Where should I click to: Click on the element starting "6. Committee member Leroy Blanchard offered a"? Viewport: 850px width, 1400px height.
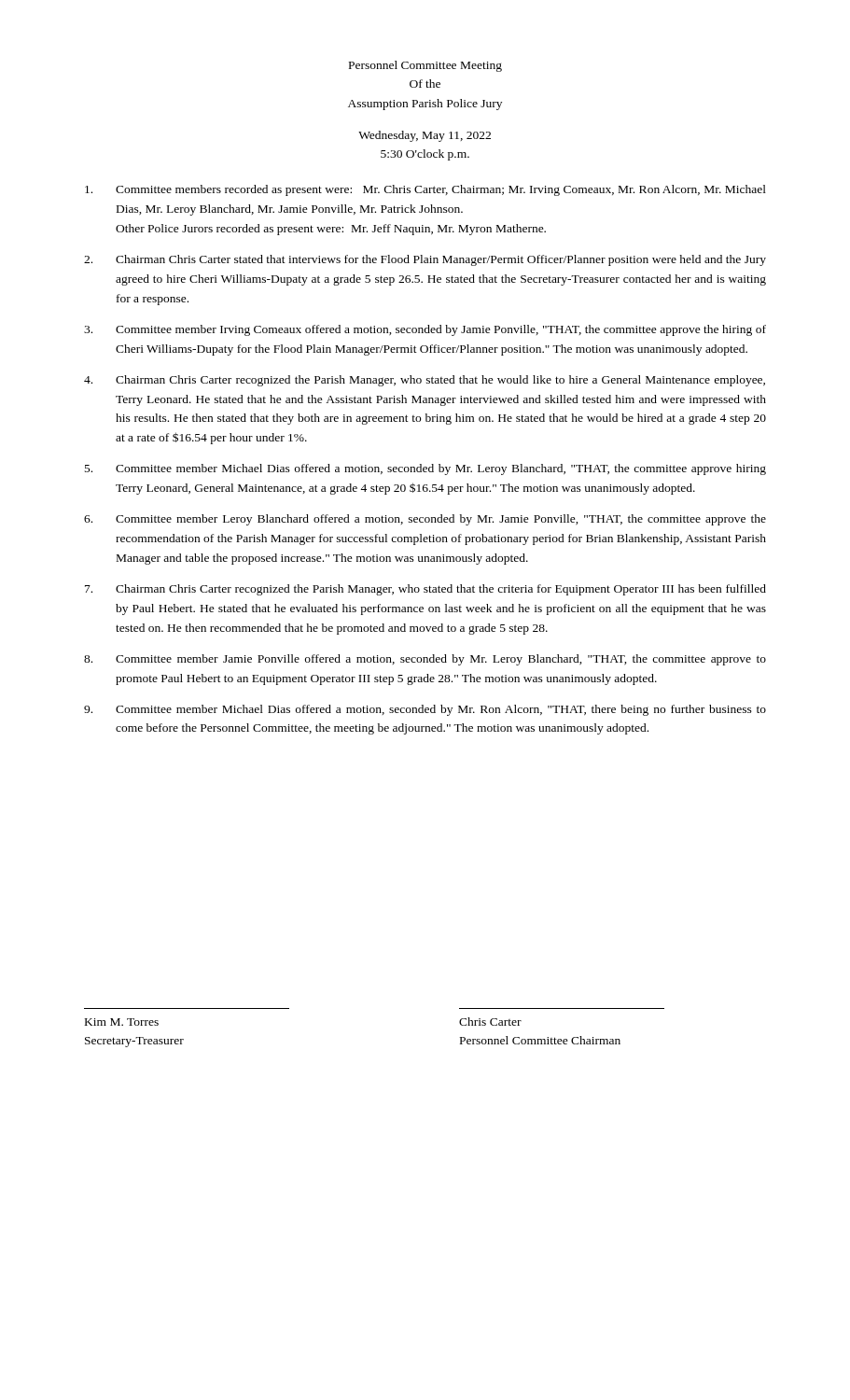(x=425, y=539)
